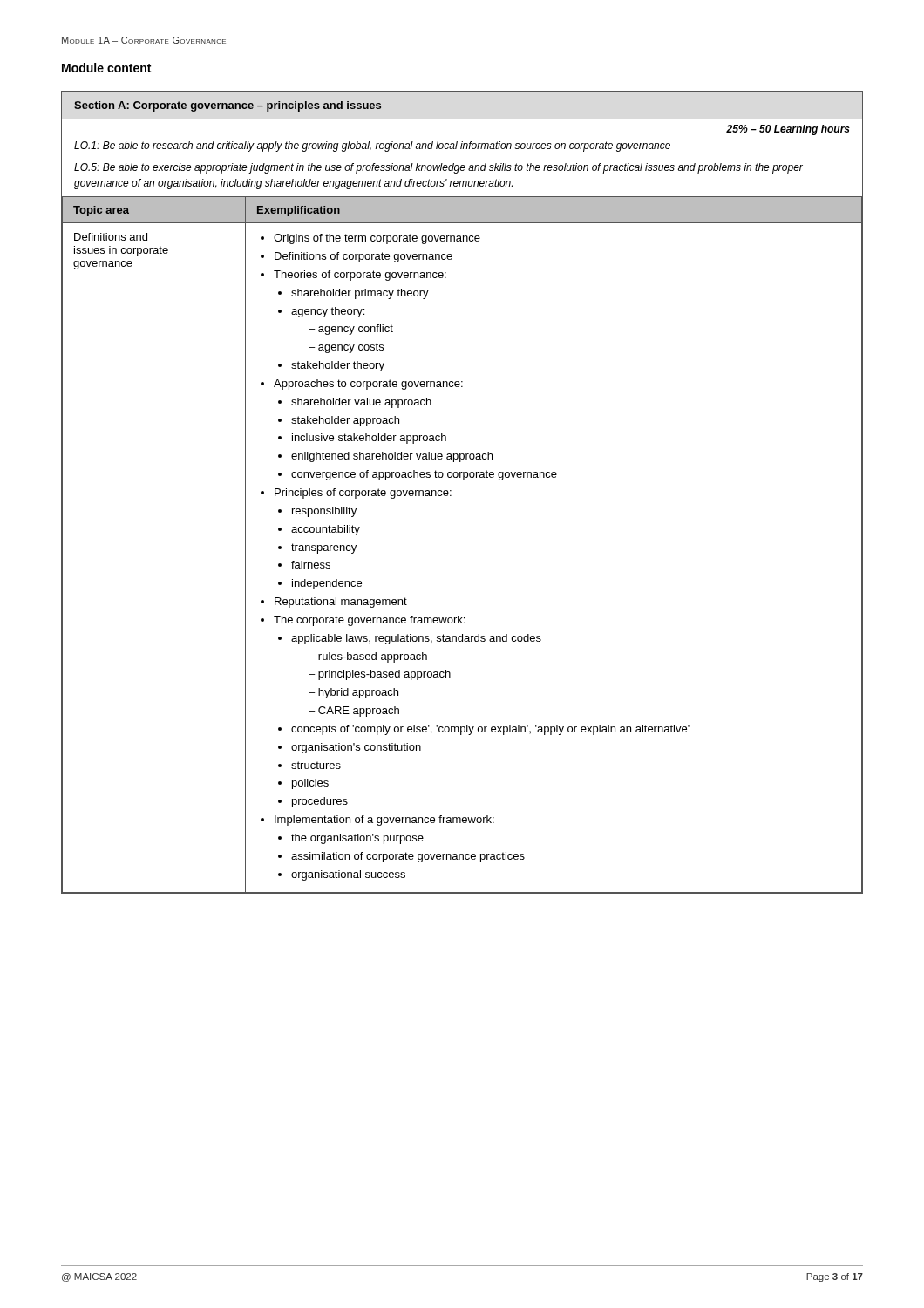The width and height of the screenshot is (924, 1308).
Task: Locate the section header containing "Section A: Corporate governance – principles and issues"
Action: 228,105
